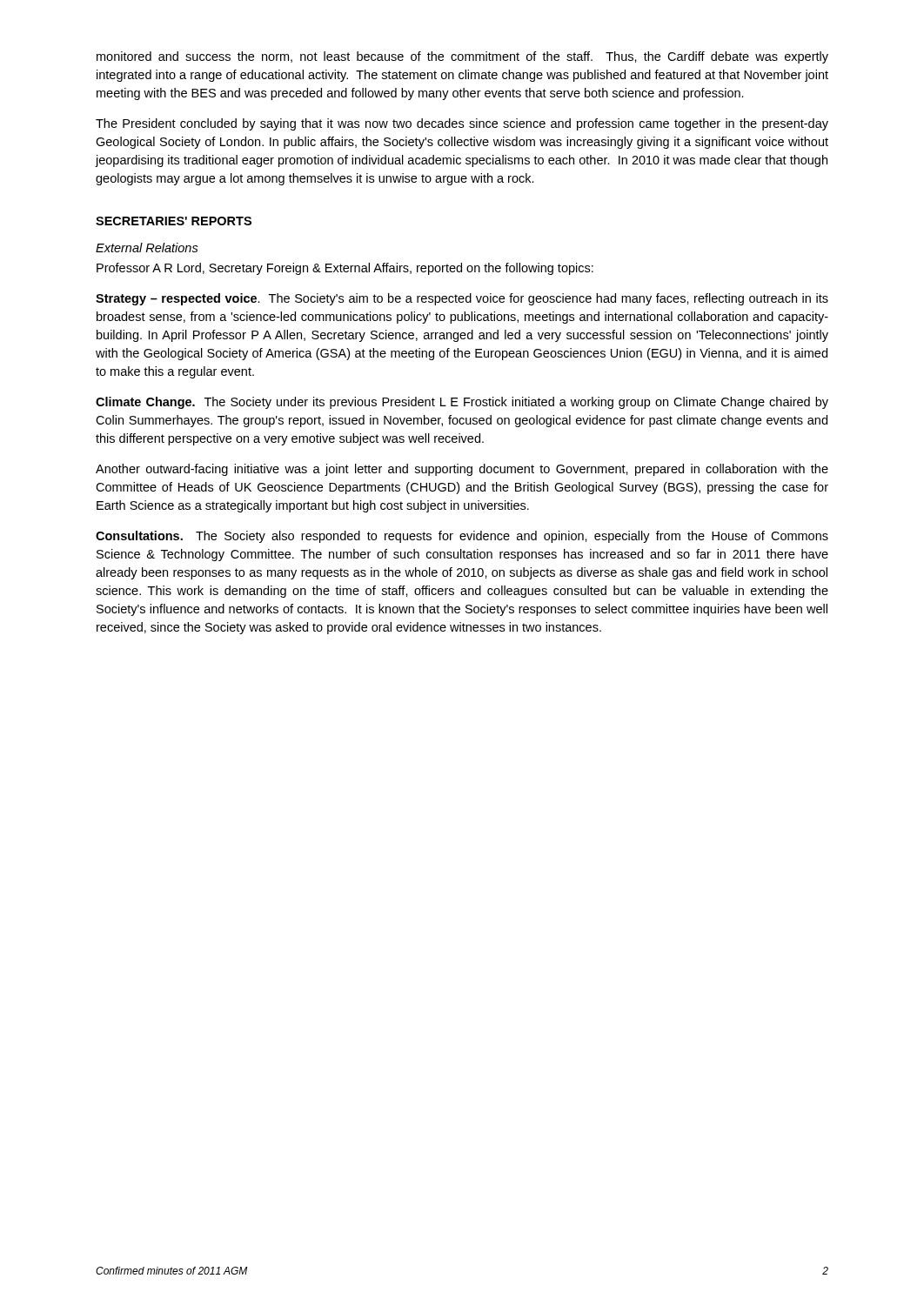This screenshot has width=924, height=1305.
Task: Click on the text that reads "External Relations"
Action: (x=147, y=248)
